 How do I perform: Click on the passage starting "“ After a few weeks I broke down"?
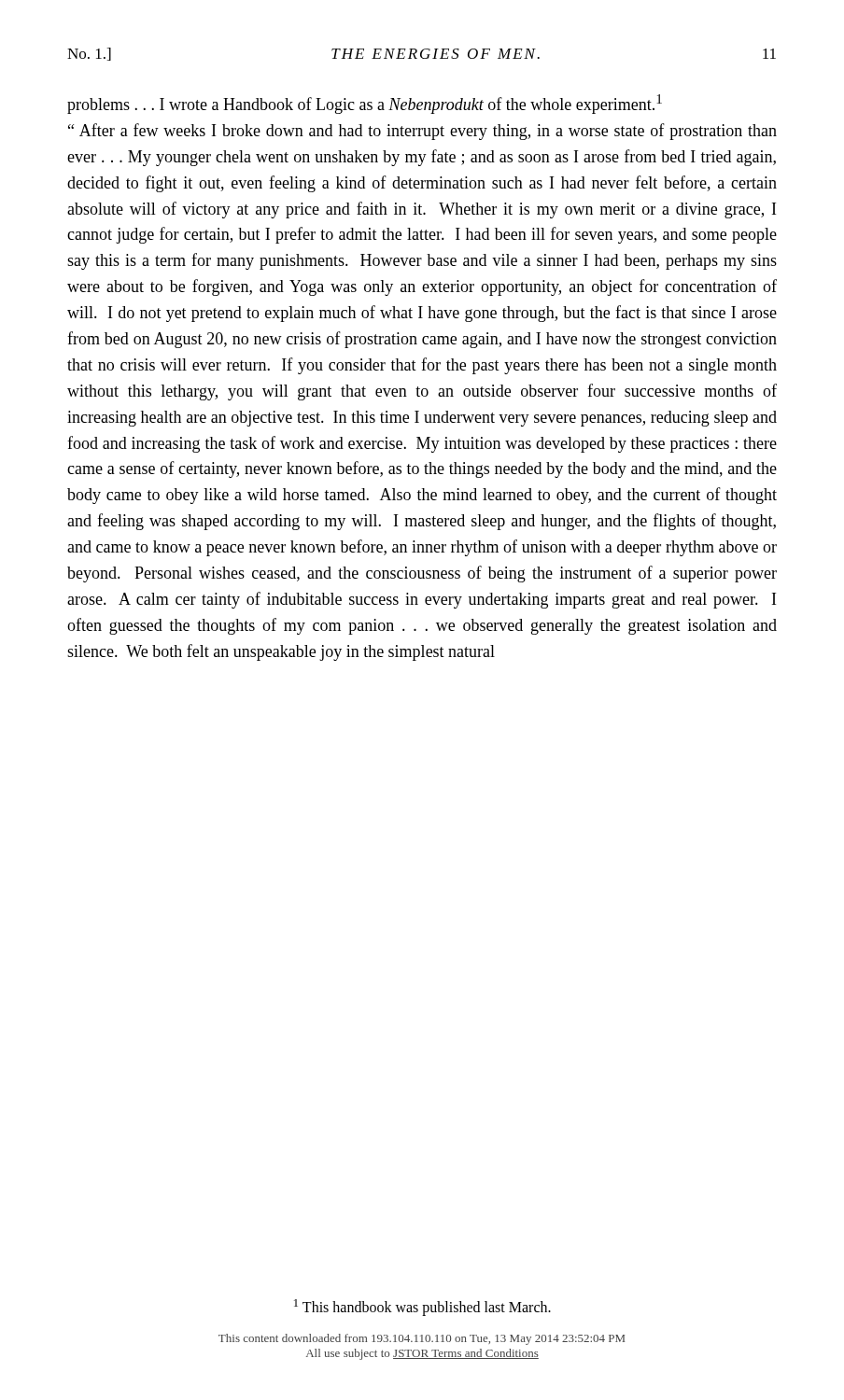[x=422, y=392]
